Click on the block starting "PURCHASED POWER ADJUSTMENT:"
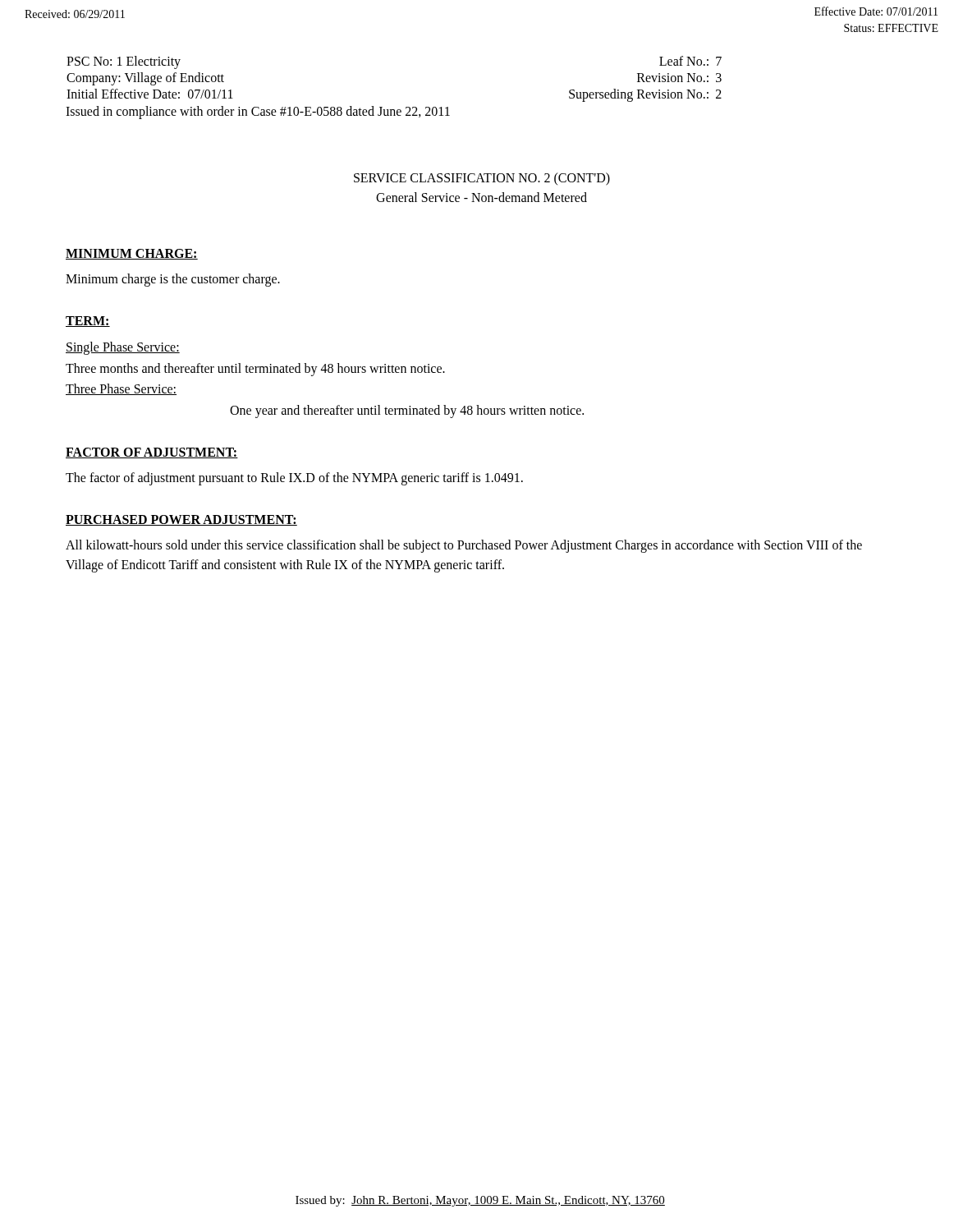This screenshot has height=1232, width=963. [181, 520]
